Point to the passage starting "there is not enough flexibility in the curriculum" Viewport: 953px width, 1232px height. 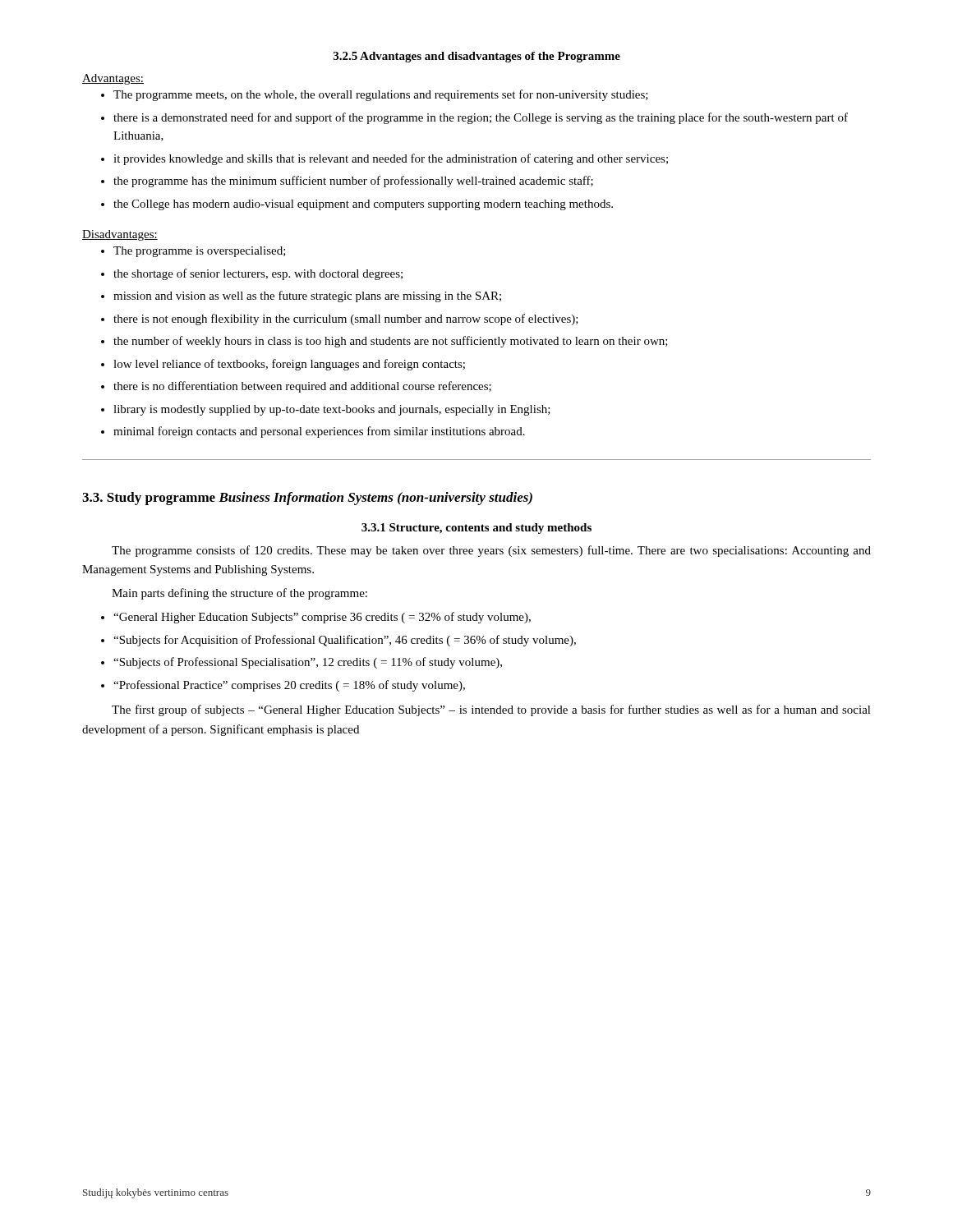pos(346,318)
